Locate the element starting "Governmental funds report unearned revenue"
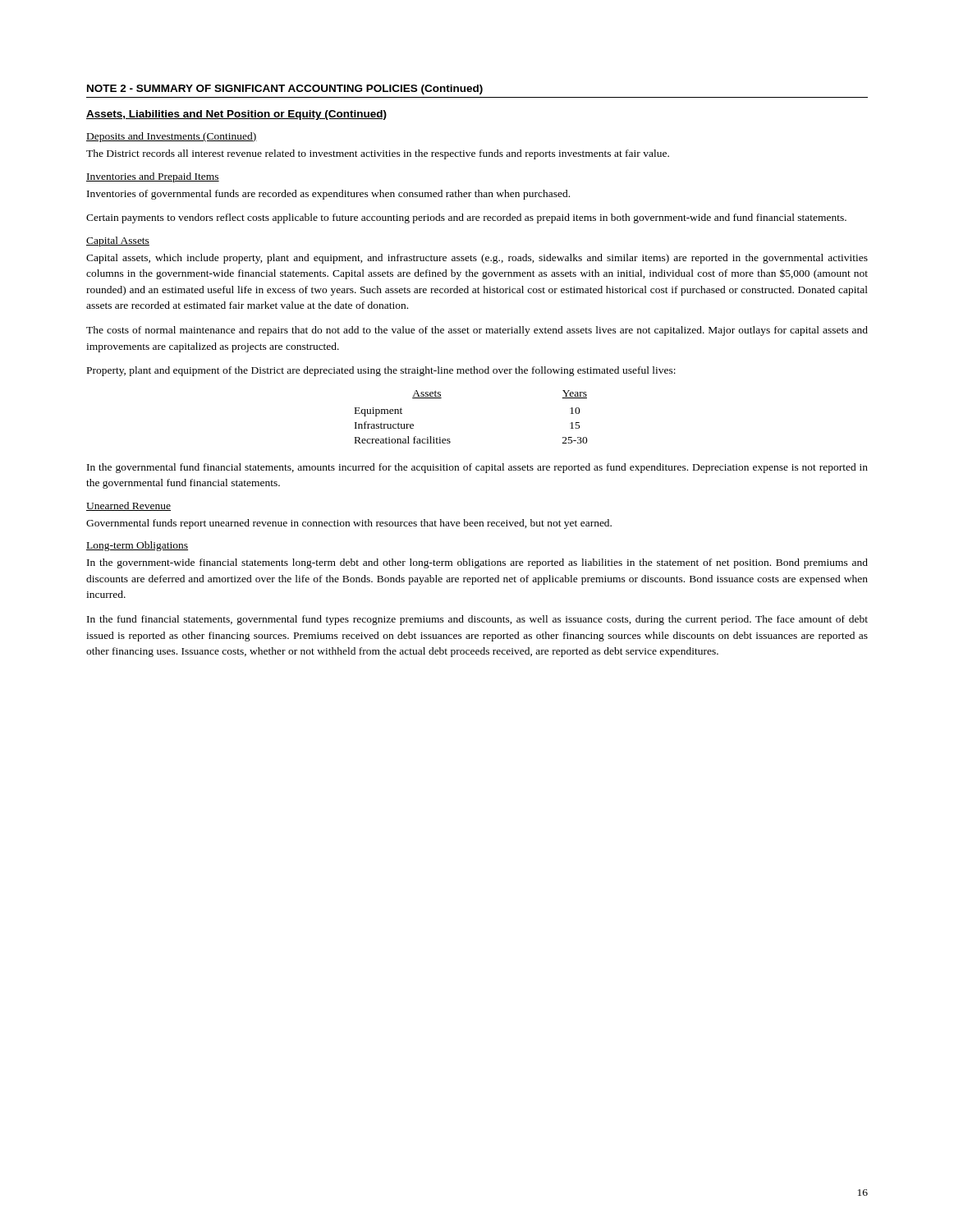Viewport: 954px width, 1232px height. tap(477, 523)
